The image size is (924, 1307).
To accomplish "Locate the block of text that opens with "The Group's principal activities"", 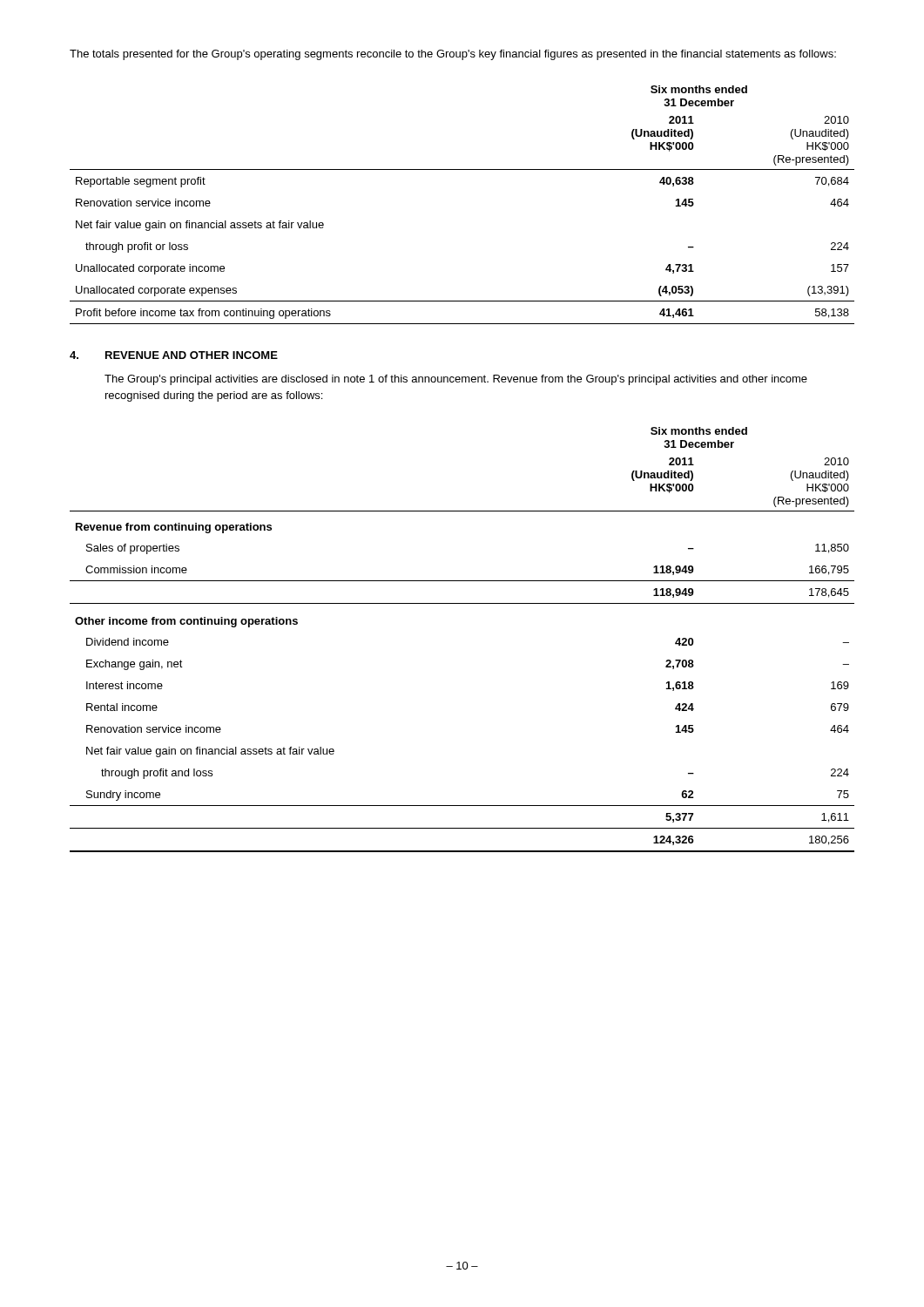I will tap(456, 387).
